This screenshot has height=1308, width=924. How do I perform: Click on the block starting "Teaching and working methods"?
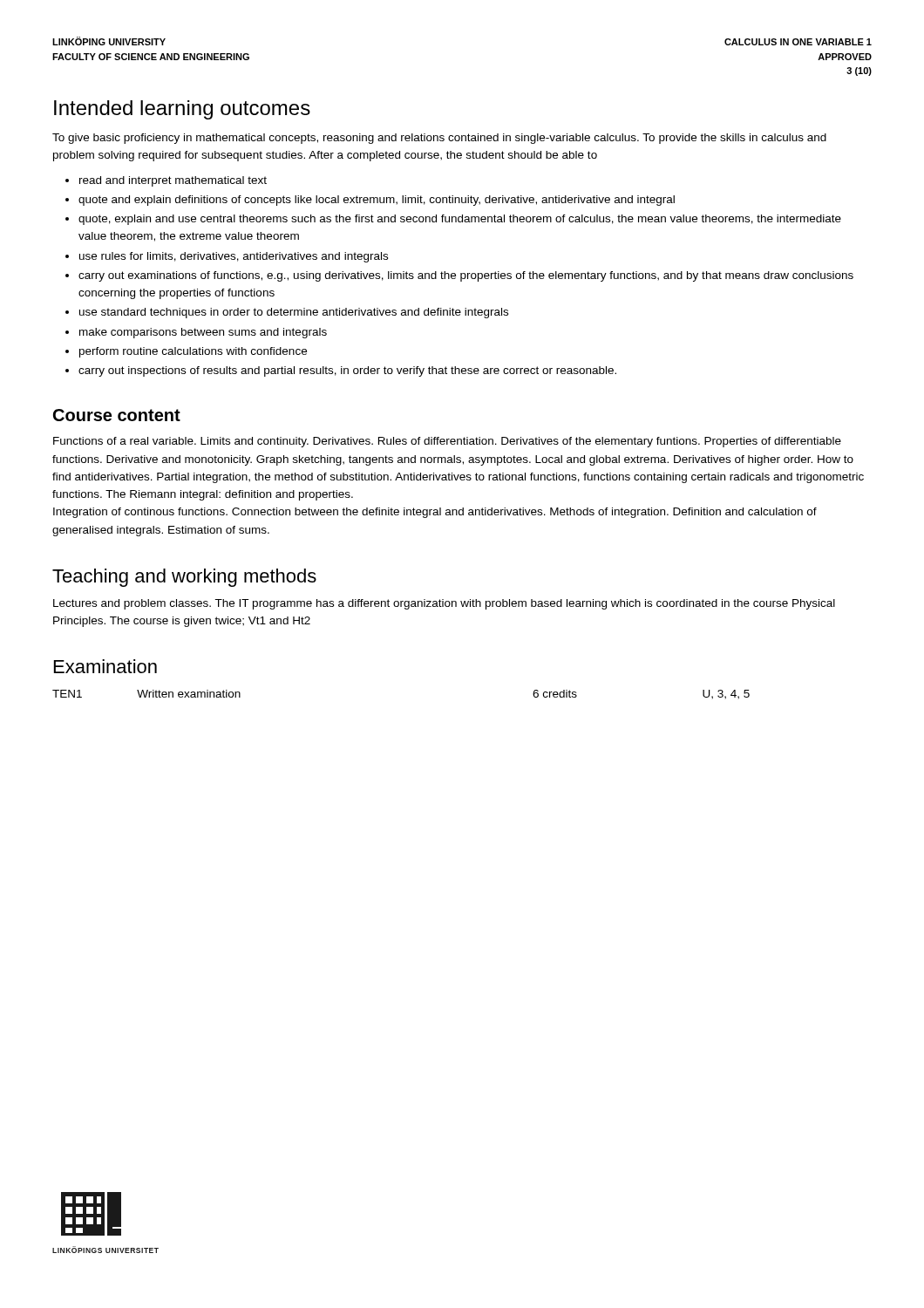pyautogui.click(x=184, y=578)
